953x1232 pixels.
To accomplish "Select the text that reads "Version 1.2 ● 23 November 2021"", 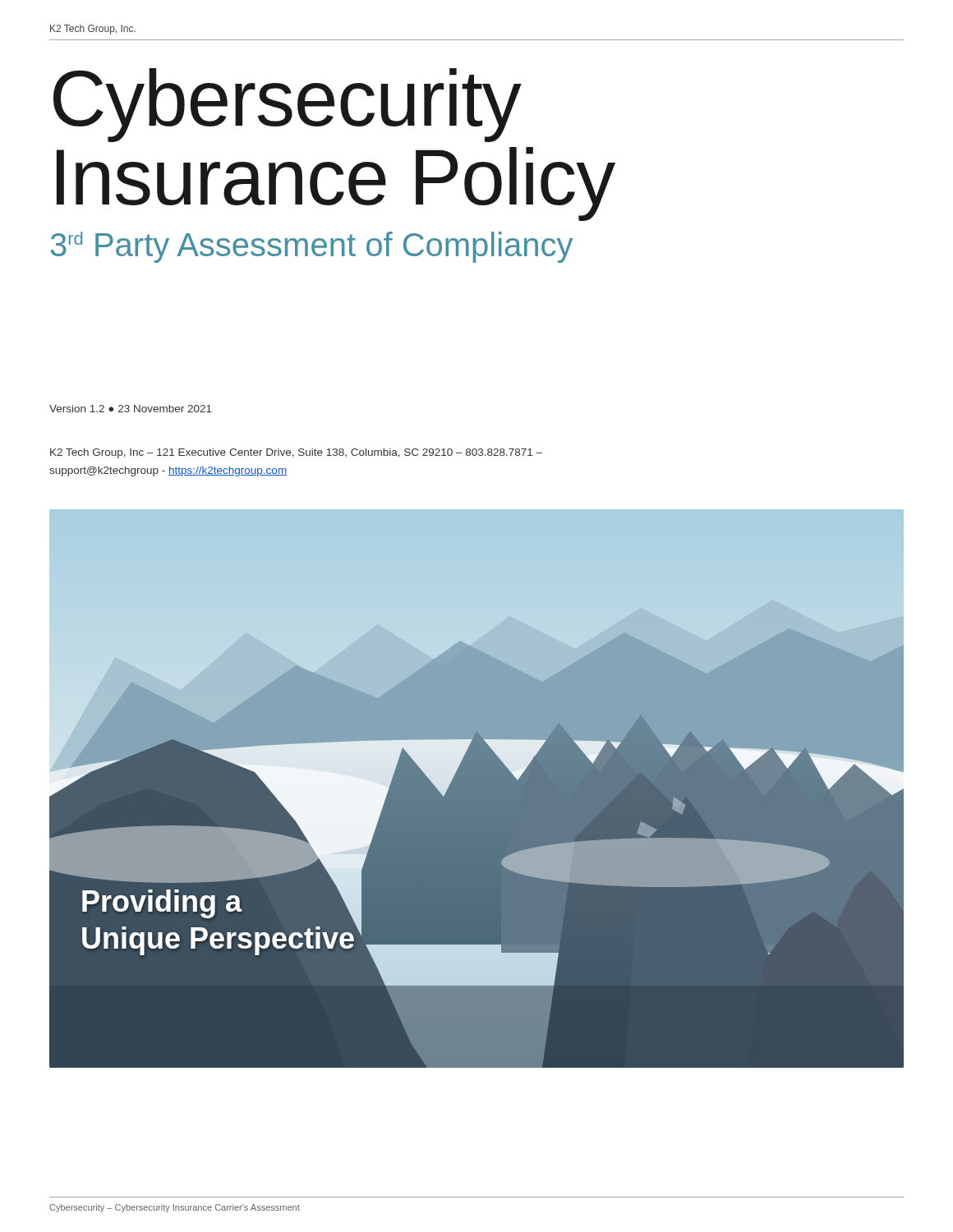I will point(131,409).
